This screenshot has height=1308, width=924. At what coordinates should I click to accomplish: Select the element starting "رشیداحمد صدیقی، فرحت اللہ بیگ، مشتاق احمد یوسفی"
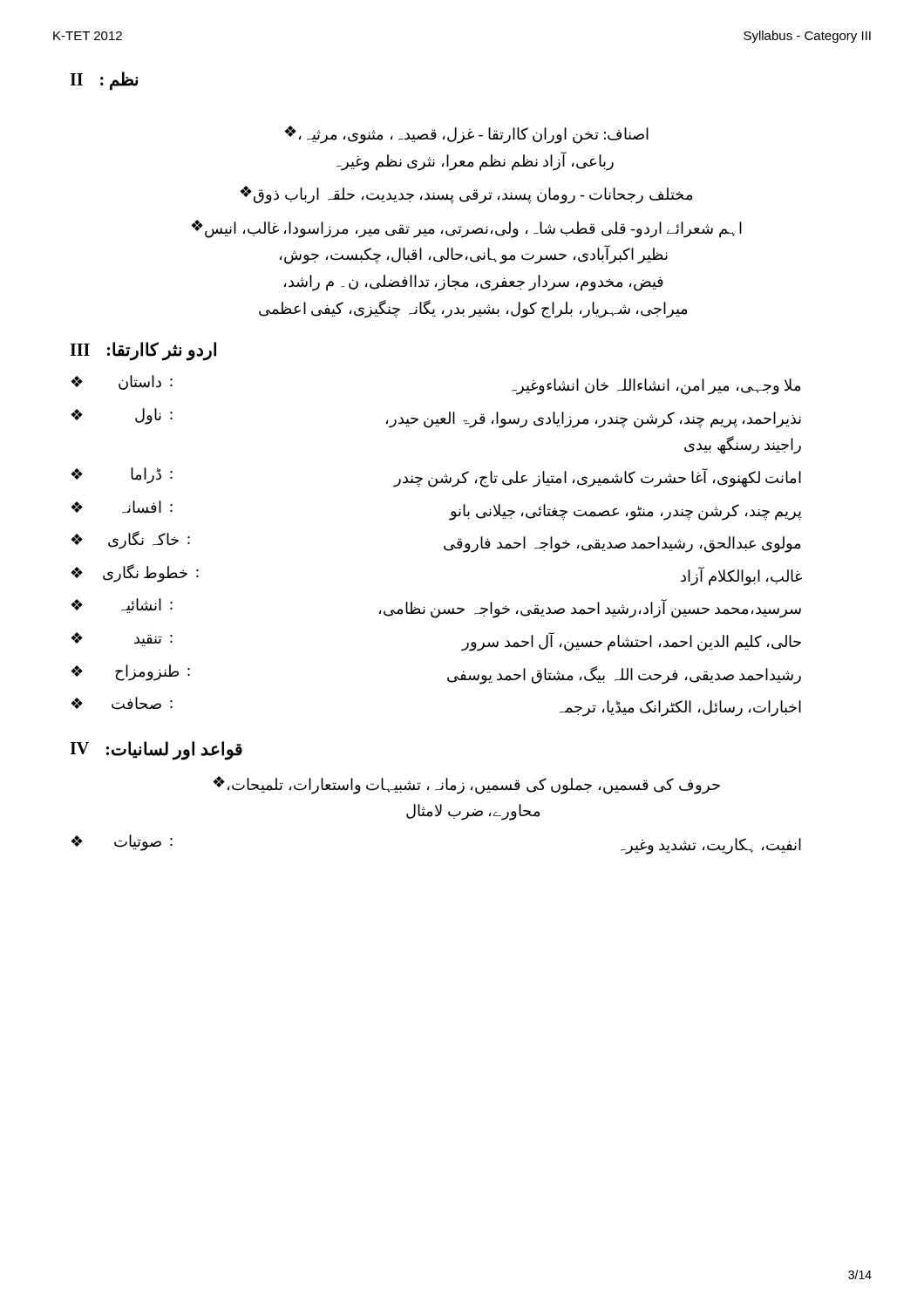[462, 675]
